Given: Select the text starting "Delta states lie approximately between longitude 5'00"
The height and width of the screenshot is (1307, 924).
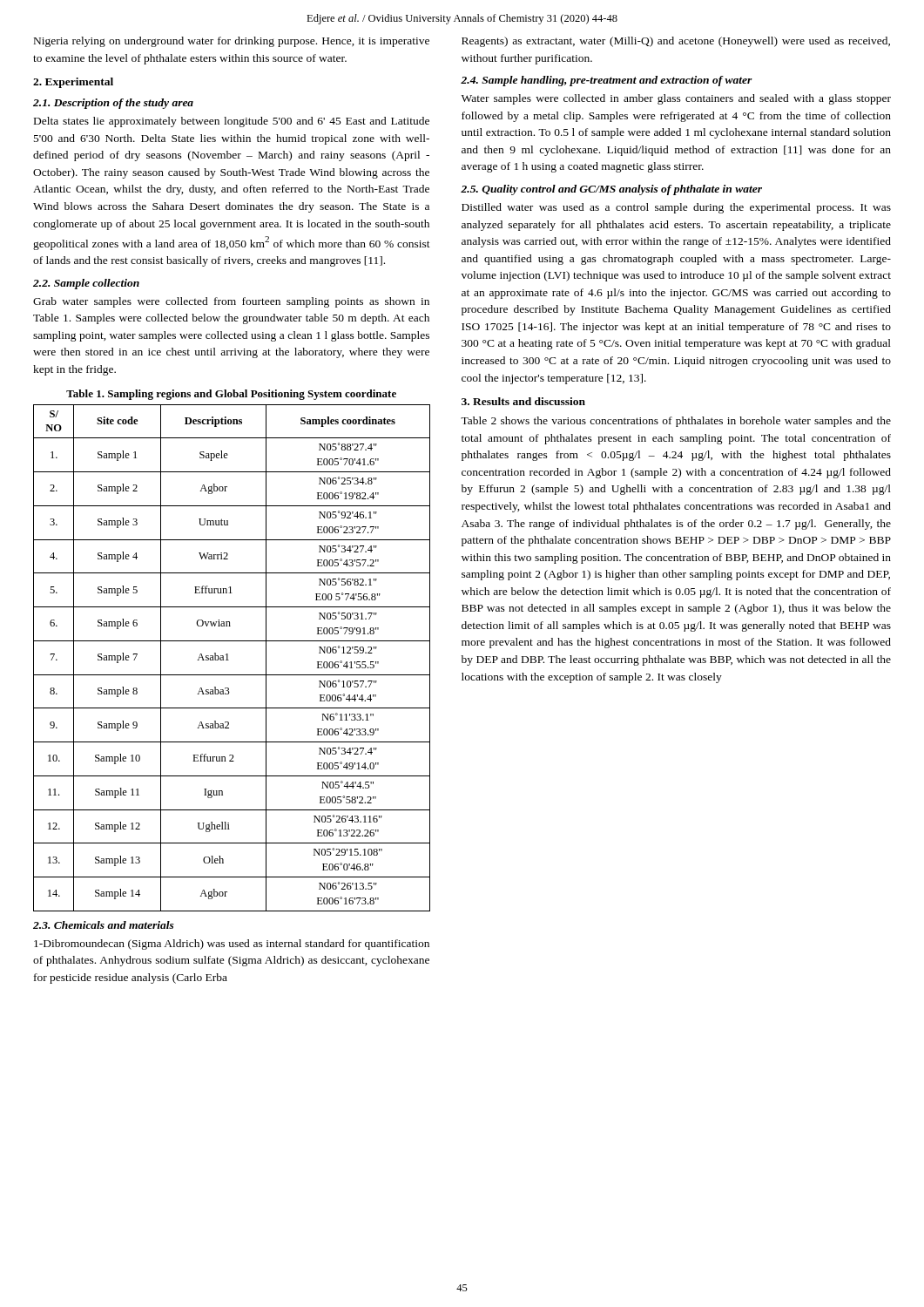Looking at the screenshot, I should 231,191.
